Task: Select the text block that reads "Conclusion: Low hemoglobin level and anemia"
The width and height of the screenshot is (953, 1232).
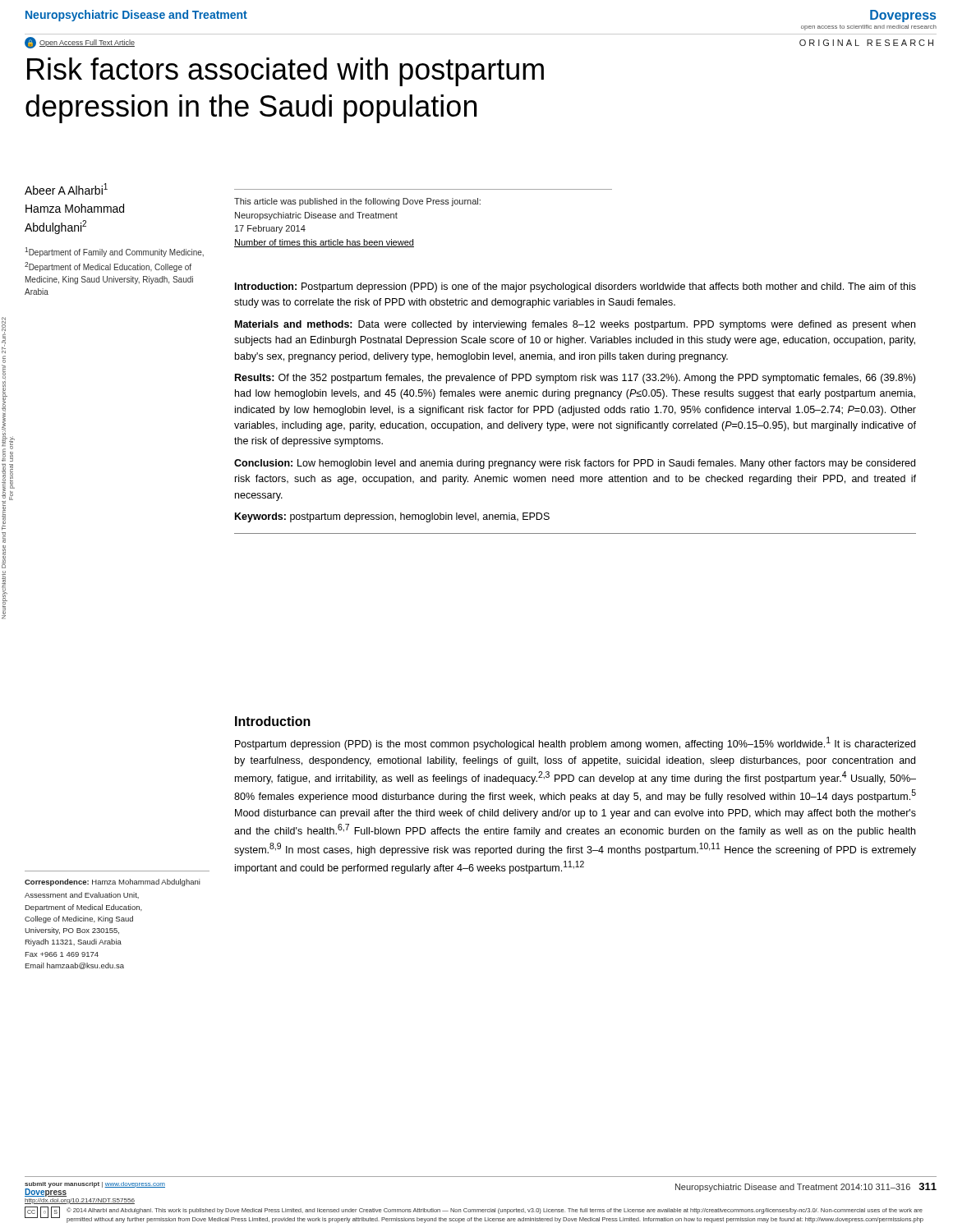Action: 575,479
